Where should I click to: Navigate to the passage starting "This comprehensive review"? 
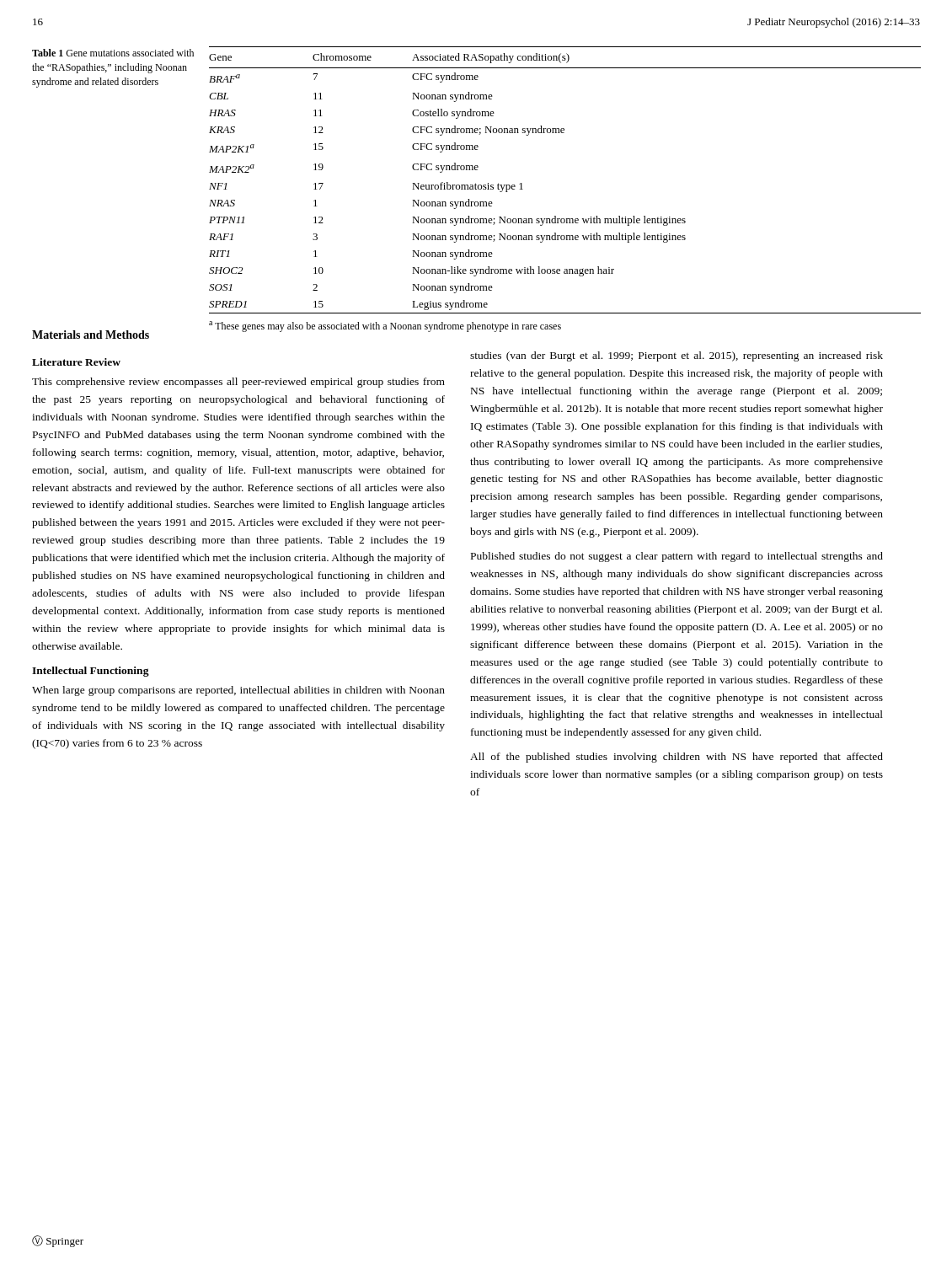[238, 514]
